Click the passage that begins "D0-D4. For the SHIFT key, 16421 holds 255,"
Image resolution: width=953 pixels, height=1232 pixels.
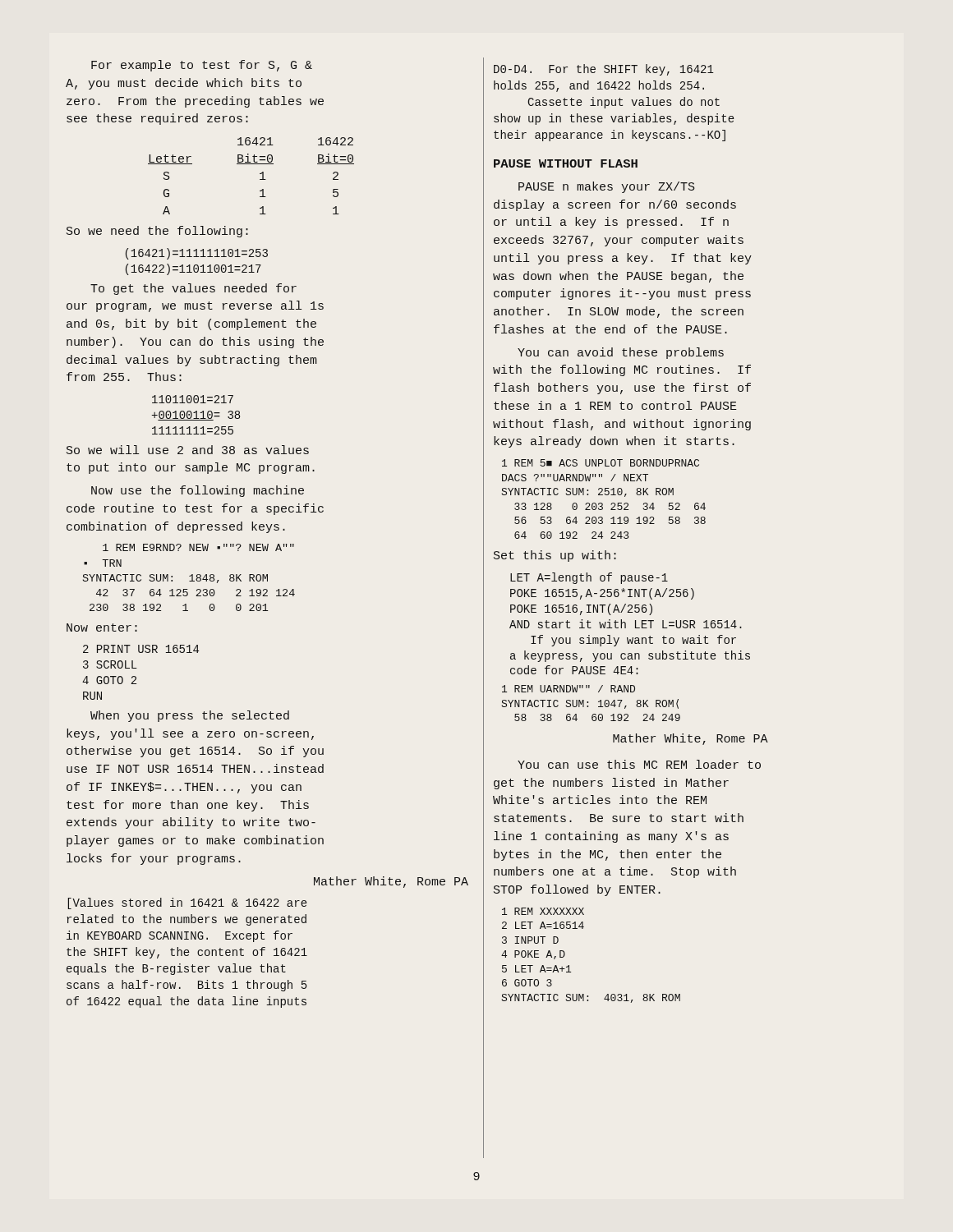(690, 103)
